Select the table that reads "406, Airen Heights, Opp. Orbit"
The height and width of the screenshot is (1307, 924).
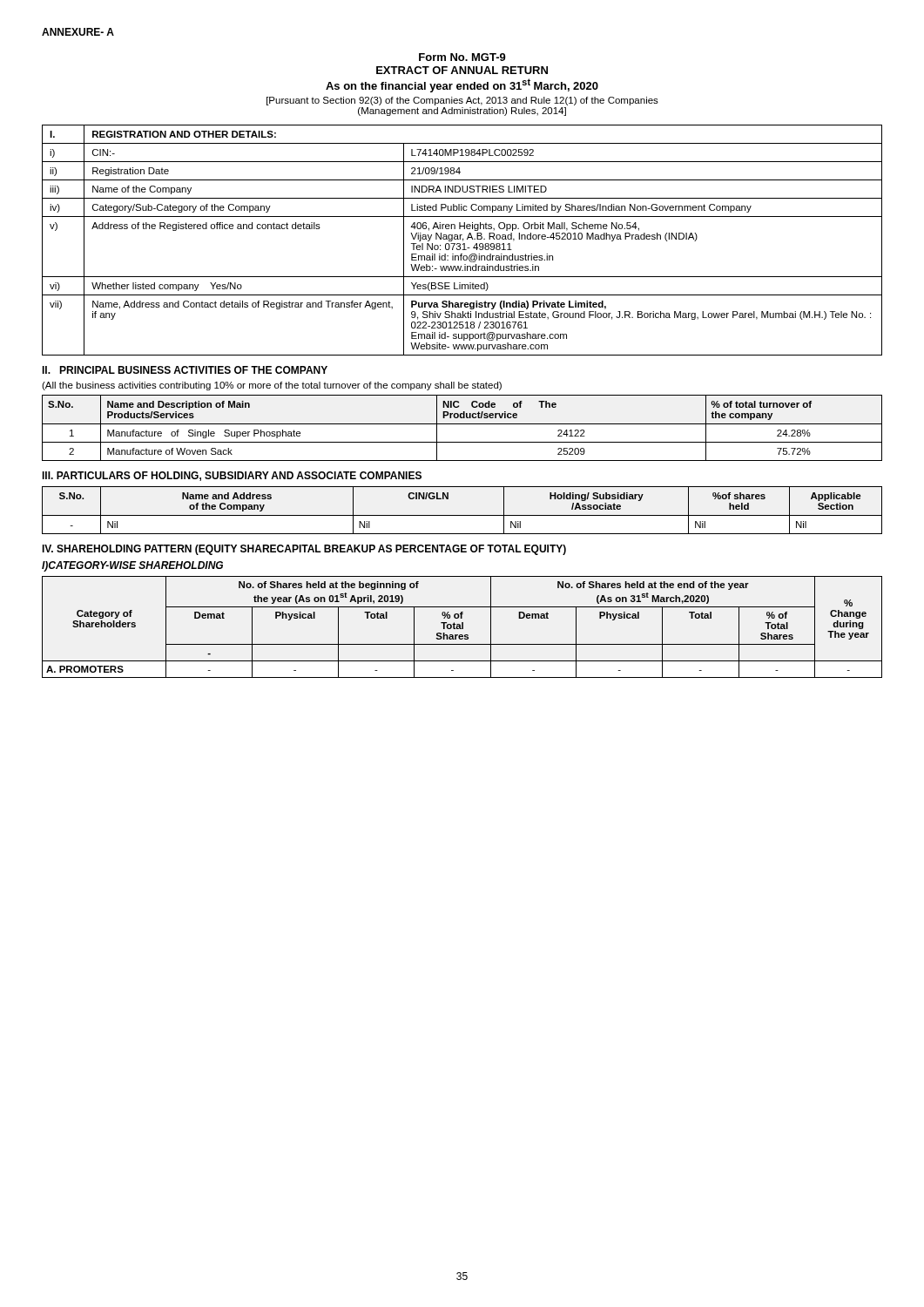462,240
